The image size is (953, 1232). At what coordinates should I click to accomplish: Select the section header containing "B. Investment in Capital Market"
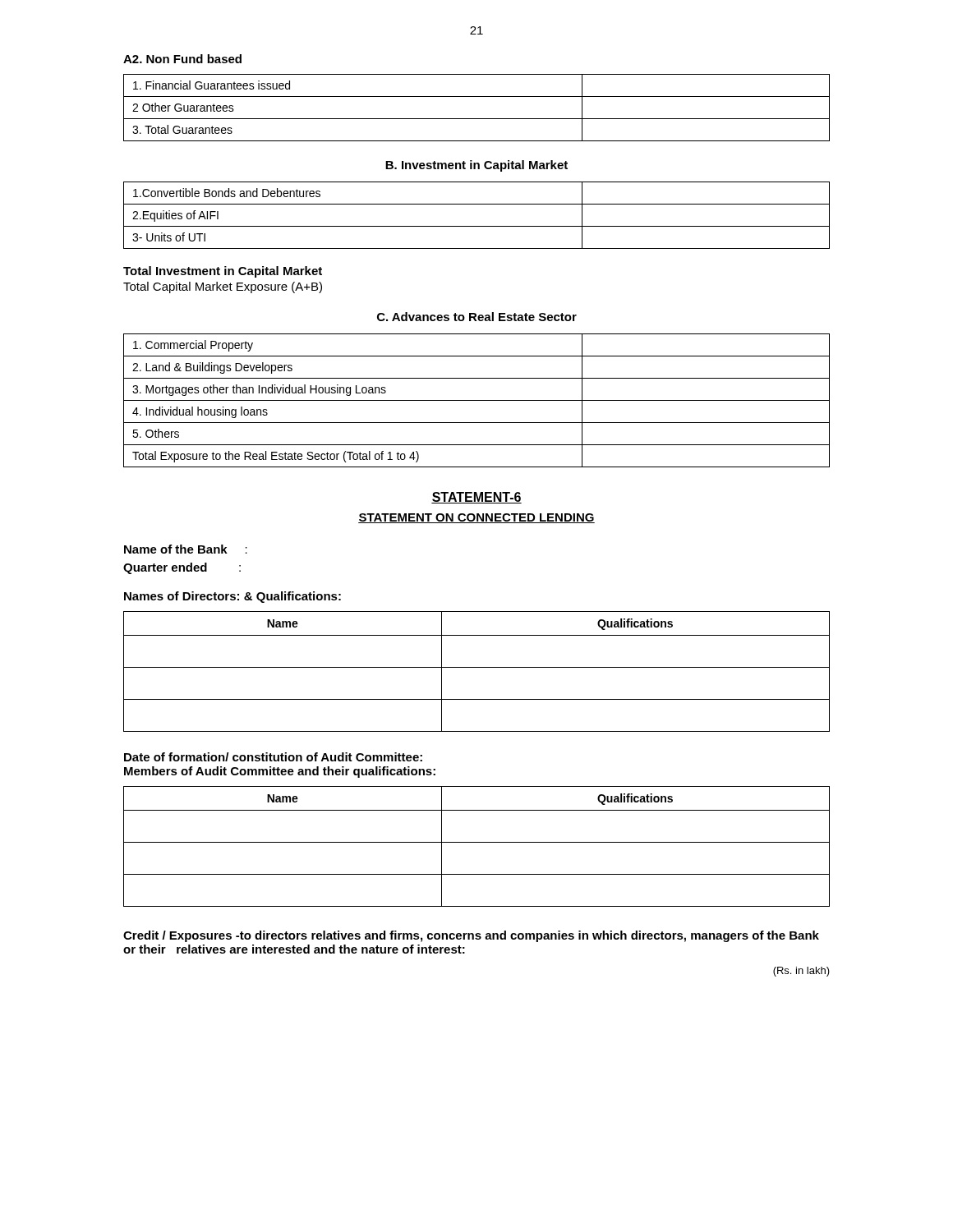(x=476, y=165)
